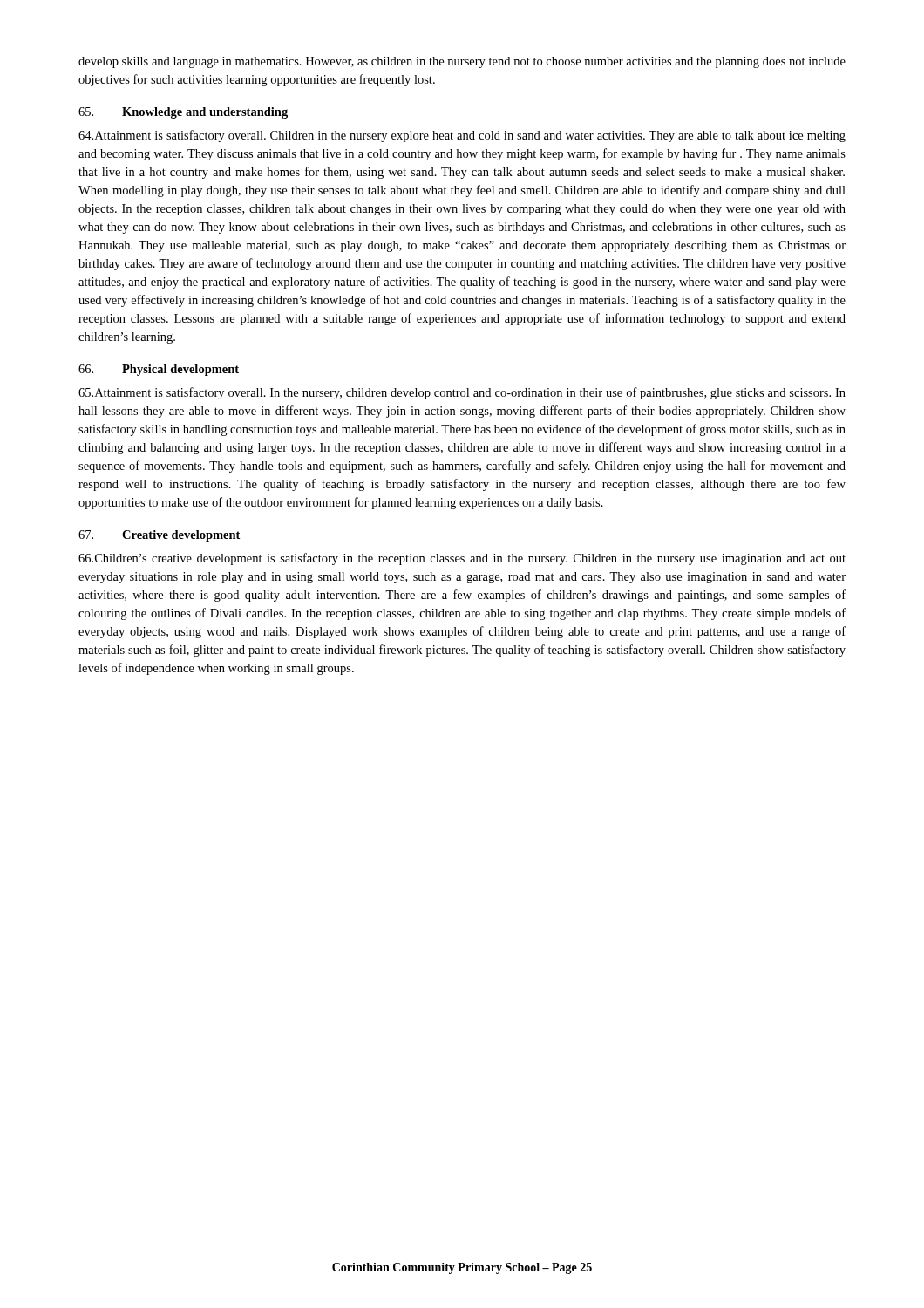Click where it says "67. Creative development"
The height and width of the screenshot is (1308, 924).
[159, 535]
